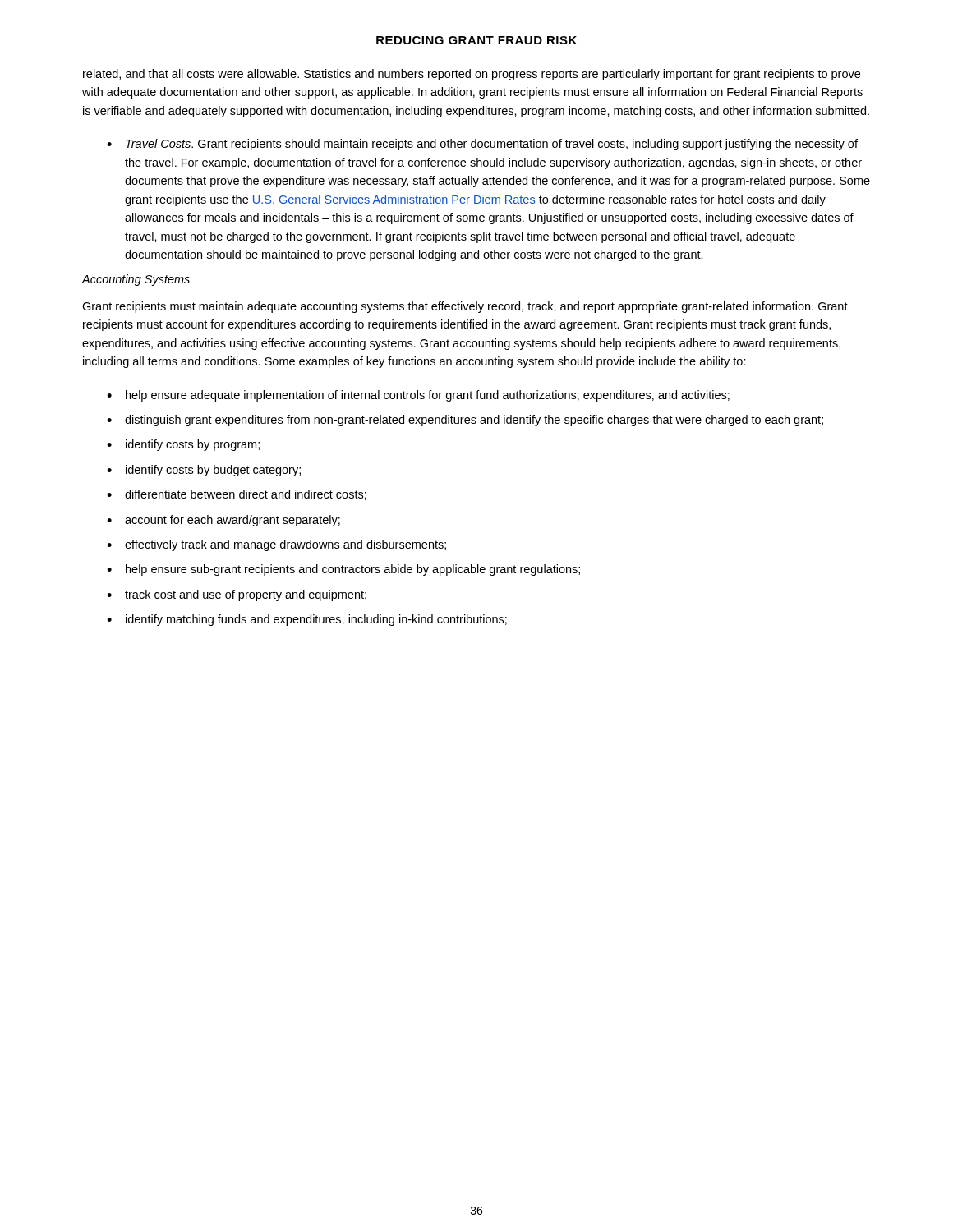The height and width of the screenshot is (1232, 953).
Task: Click on the title containing "REDUCING GRANT FRAUD RISK"
Action: [476, 40]
